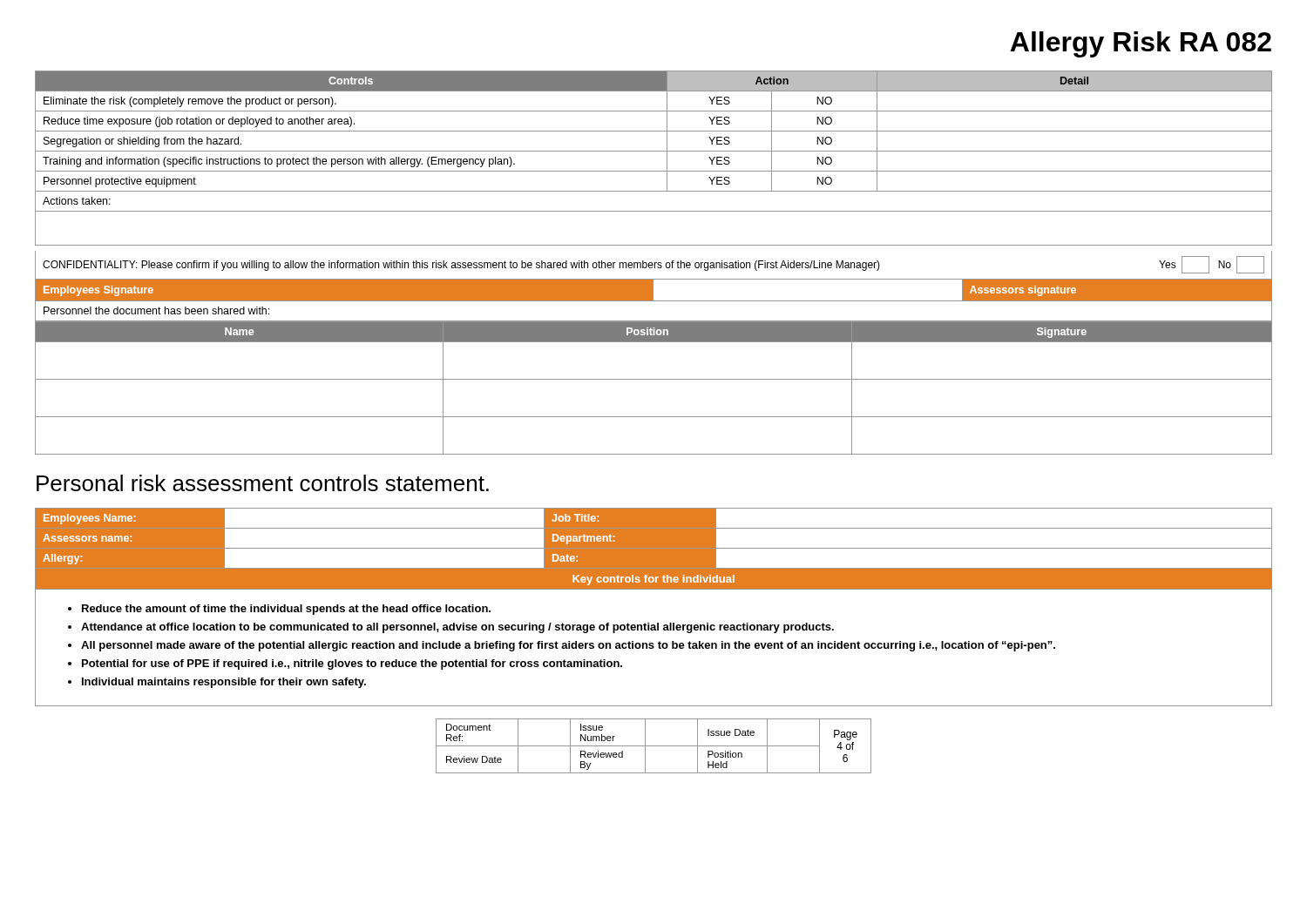Navigate to the block starting "Potential for use of PPE if required i.e.,"
1307x924 pixels.
click(x=352, y=663)
